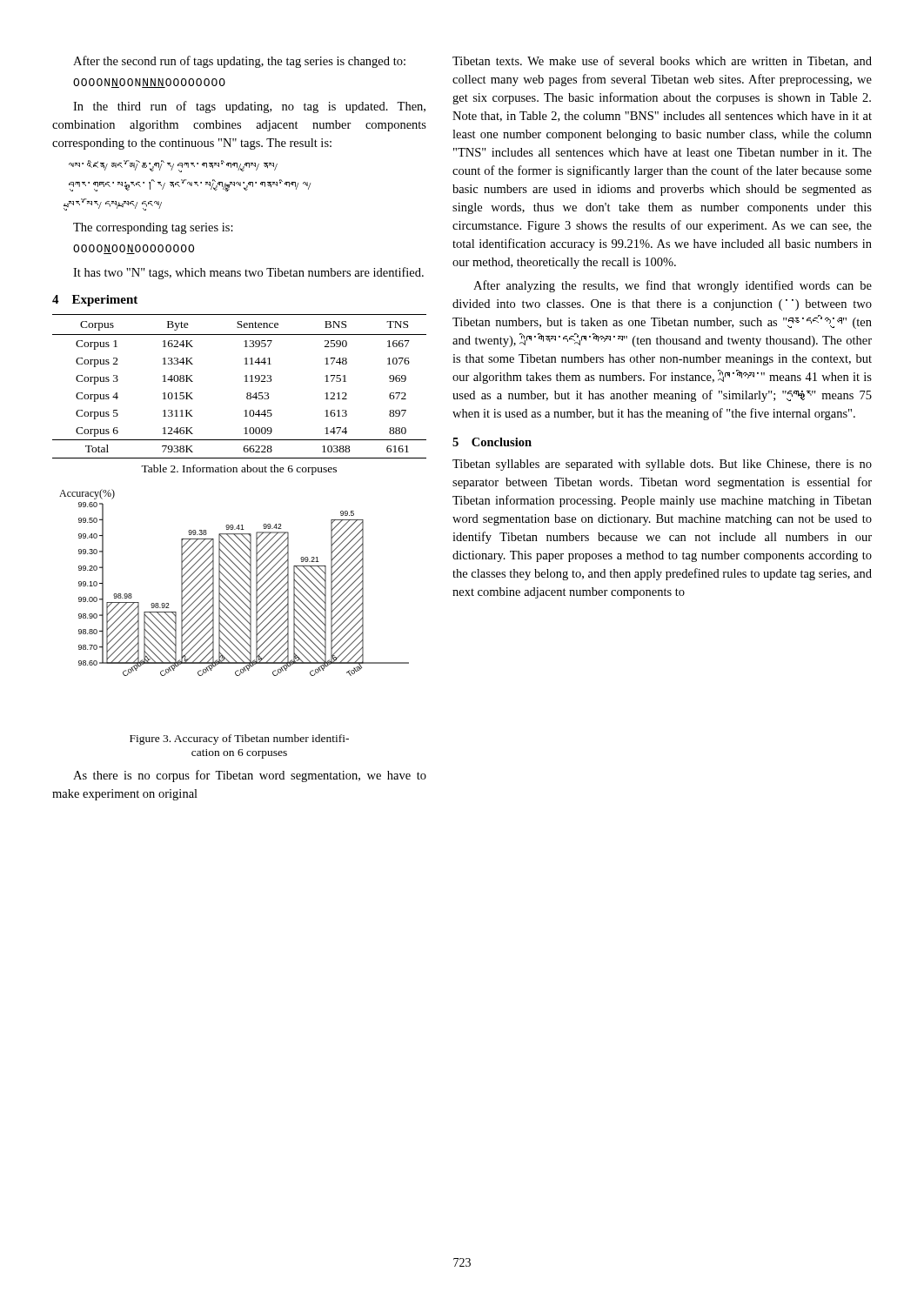Find the caption that reads "Table 2. Information"
This screenshot has width=924, height=1305.
[x=239, y=468]
